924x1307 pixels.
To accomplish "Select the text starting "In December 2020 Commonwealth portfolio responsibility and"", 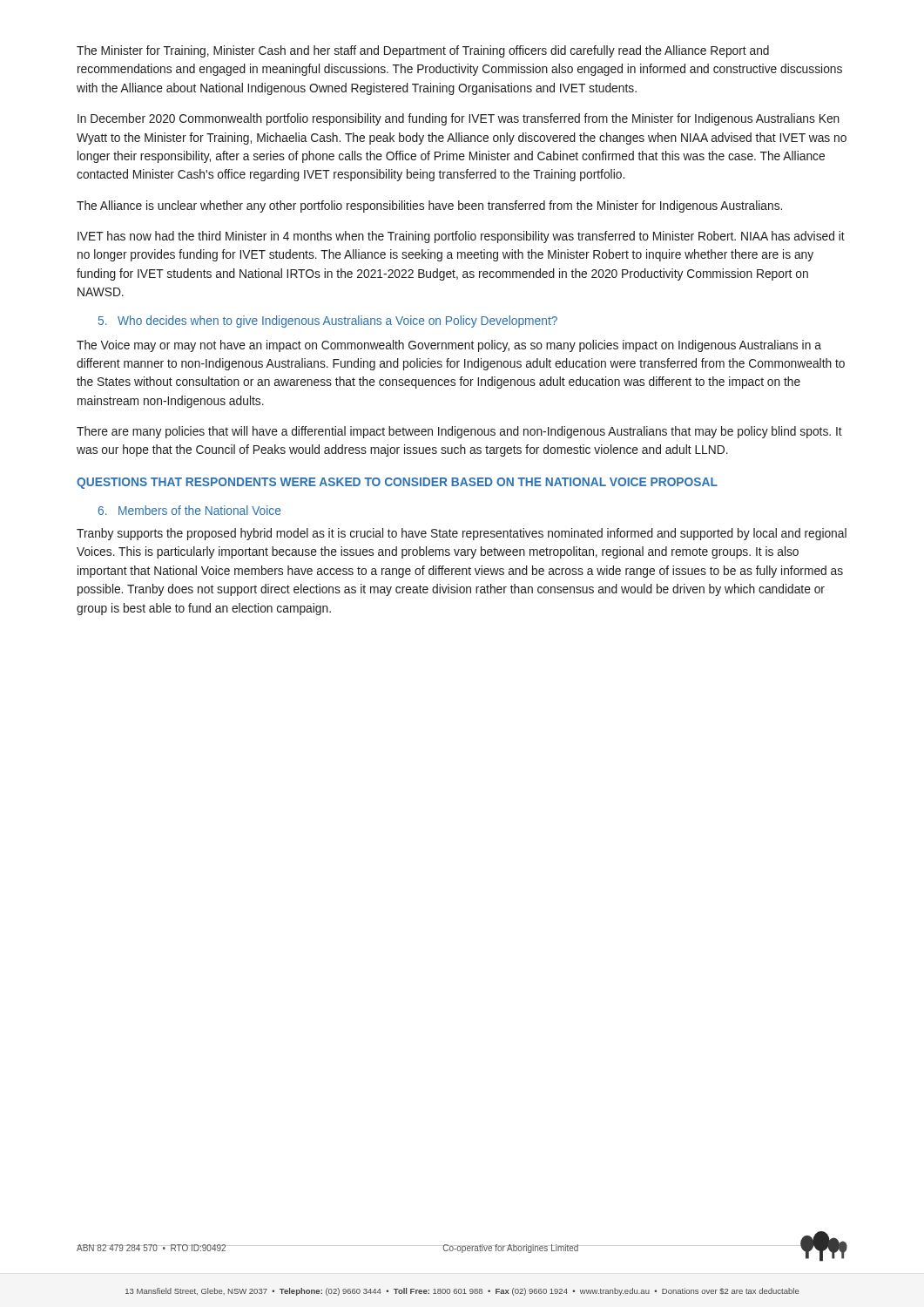I will 462,147.
